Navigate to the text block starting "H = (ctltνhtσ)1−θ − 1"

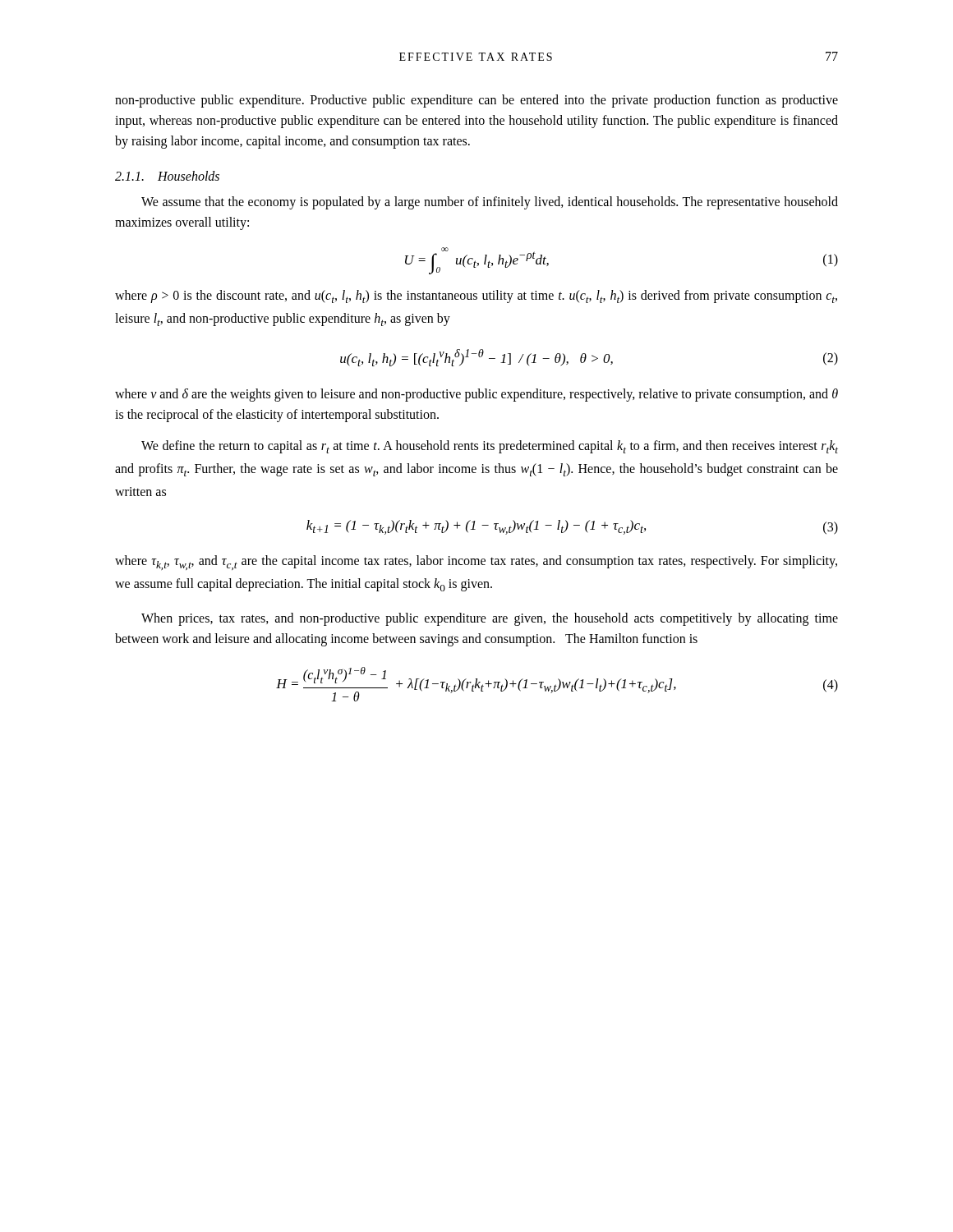557,684
